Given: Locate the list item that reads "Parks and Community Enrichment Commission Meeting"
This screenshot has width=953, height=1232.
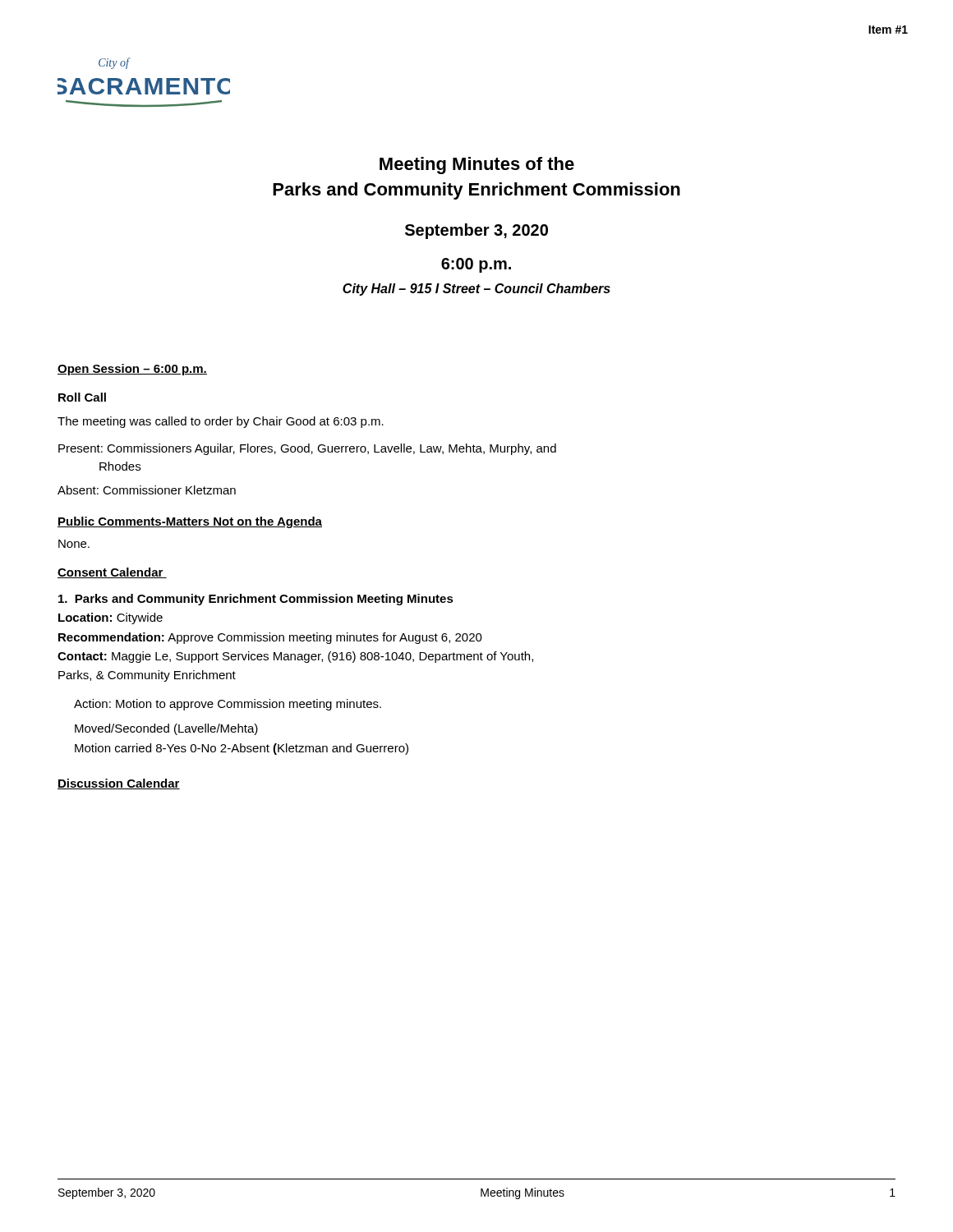Looking at the screenshot, I should (256, 600).
